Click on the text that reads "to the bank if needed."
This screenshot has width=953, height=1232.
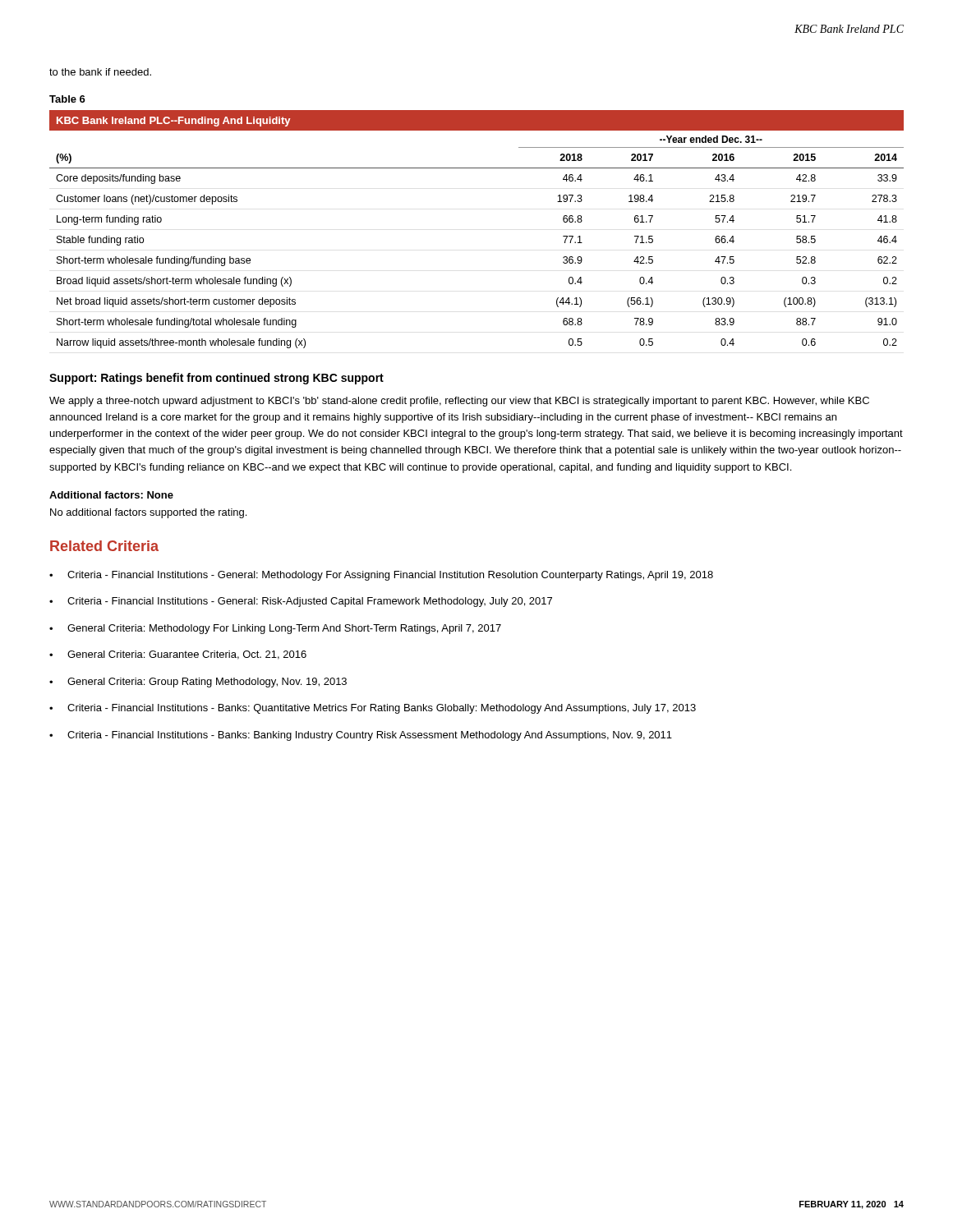101,72
